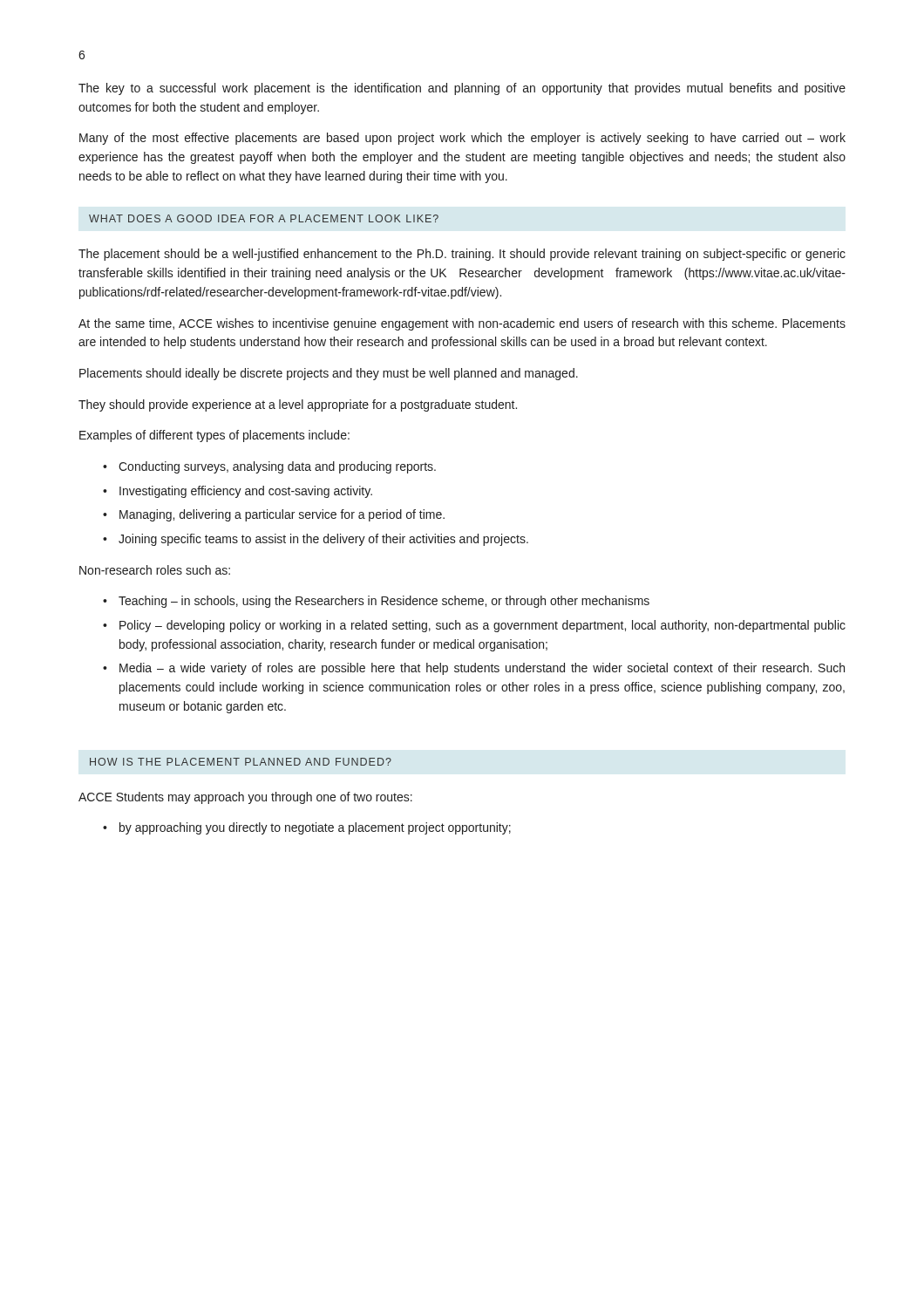Viewport: 924px width, 1308px height.
Task: Find the passage starting "Many of the"
Action: click(x=462, y=157)
